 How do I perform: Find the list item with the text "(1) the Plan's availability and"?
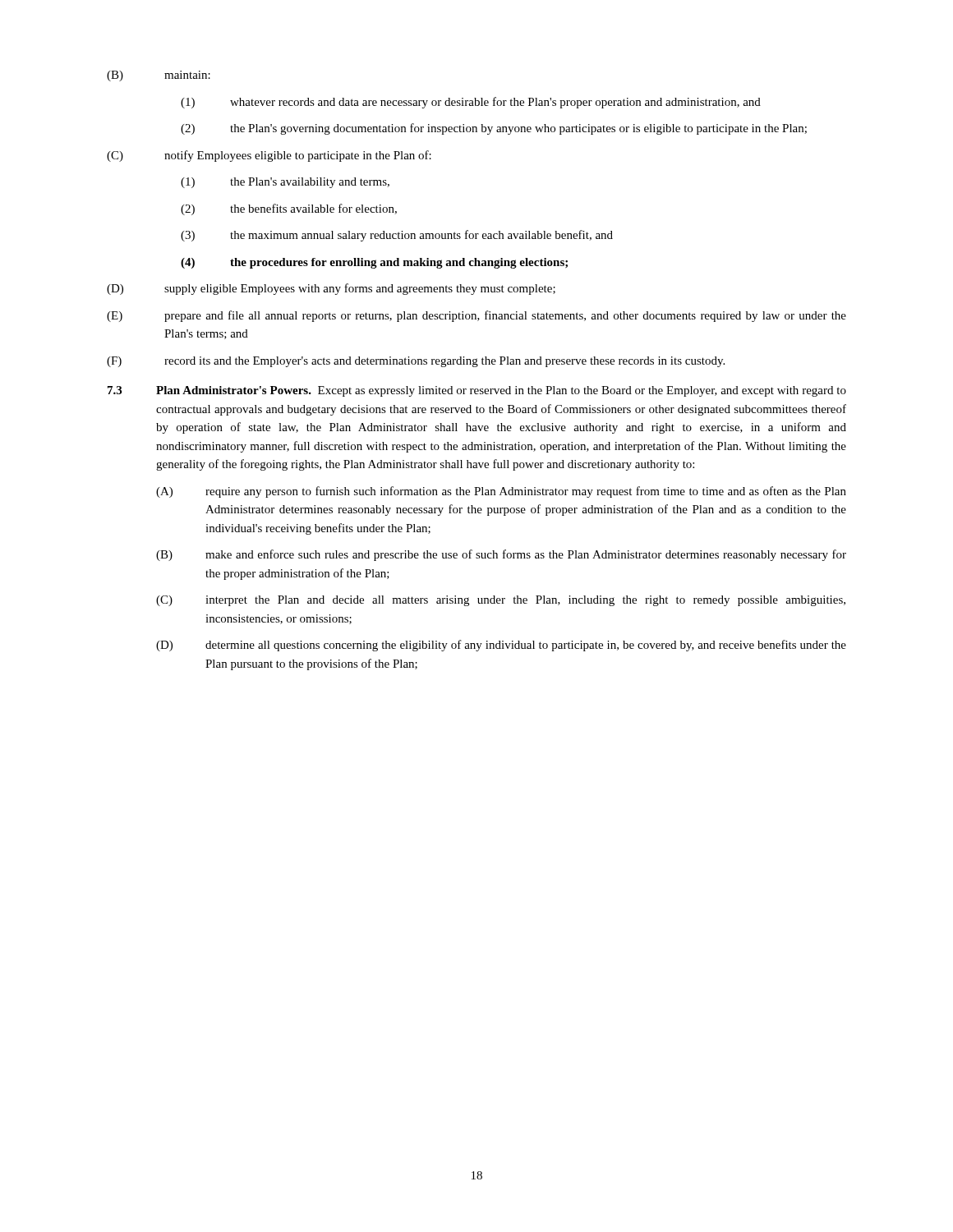click(285, 183)
